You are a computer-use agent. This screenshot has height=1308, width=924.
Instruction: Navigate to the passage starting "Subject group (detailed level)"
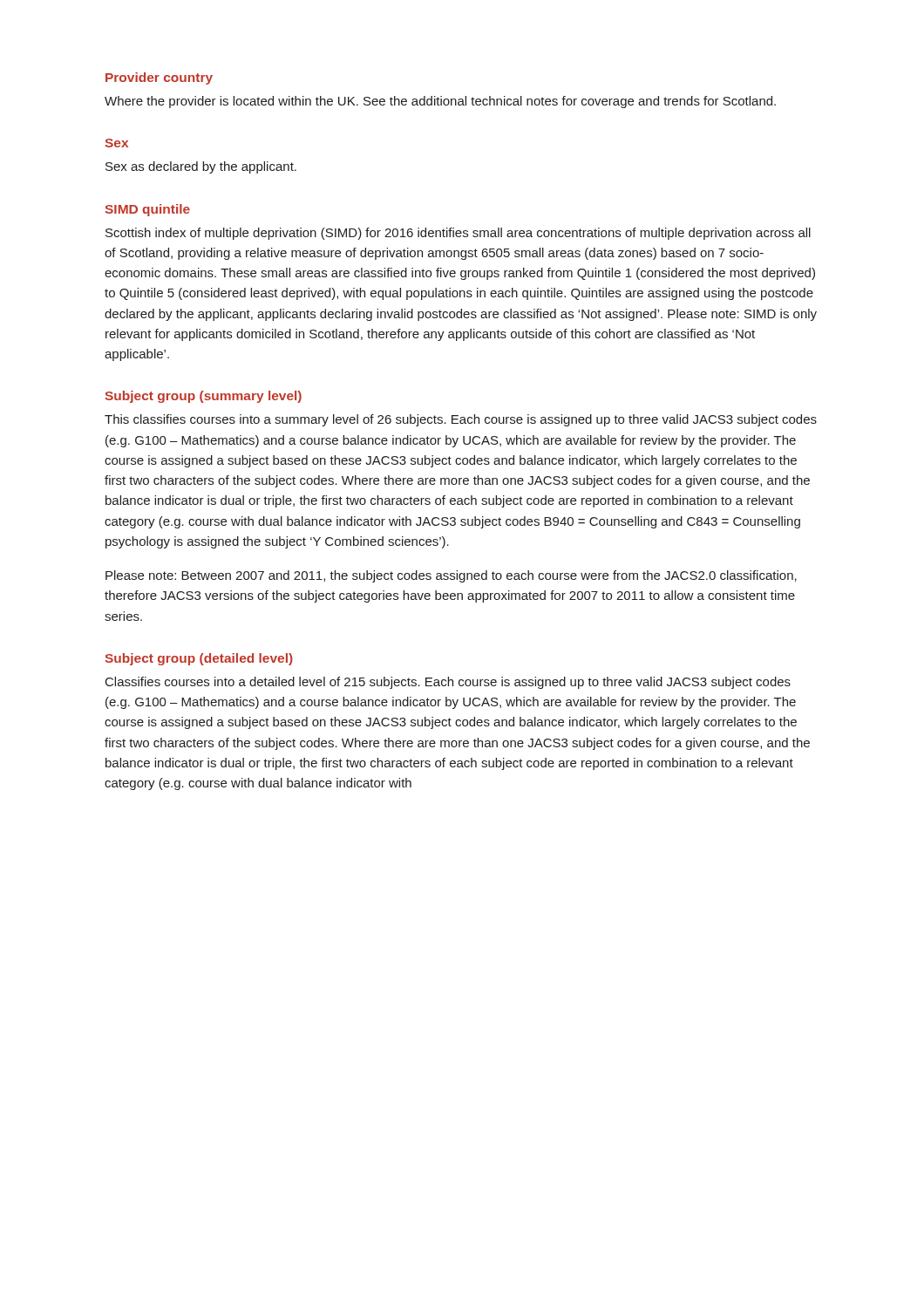pos(199,658)
